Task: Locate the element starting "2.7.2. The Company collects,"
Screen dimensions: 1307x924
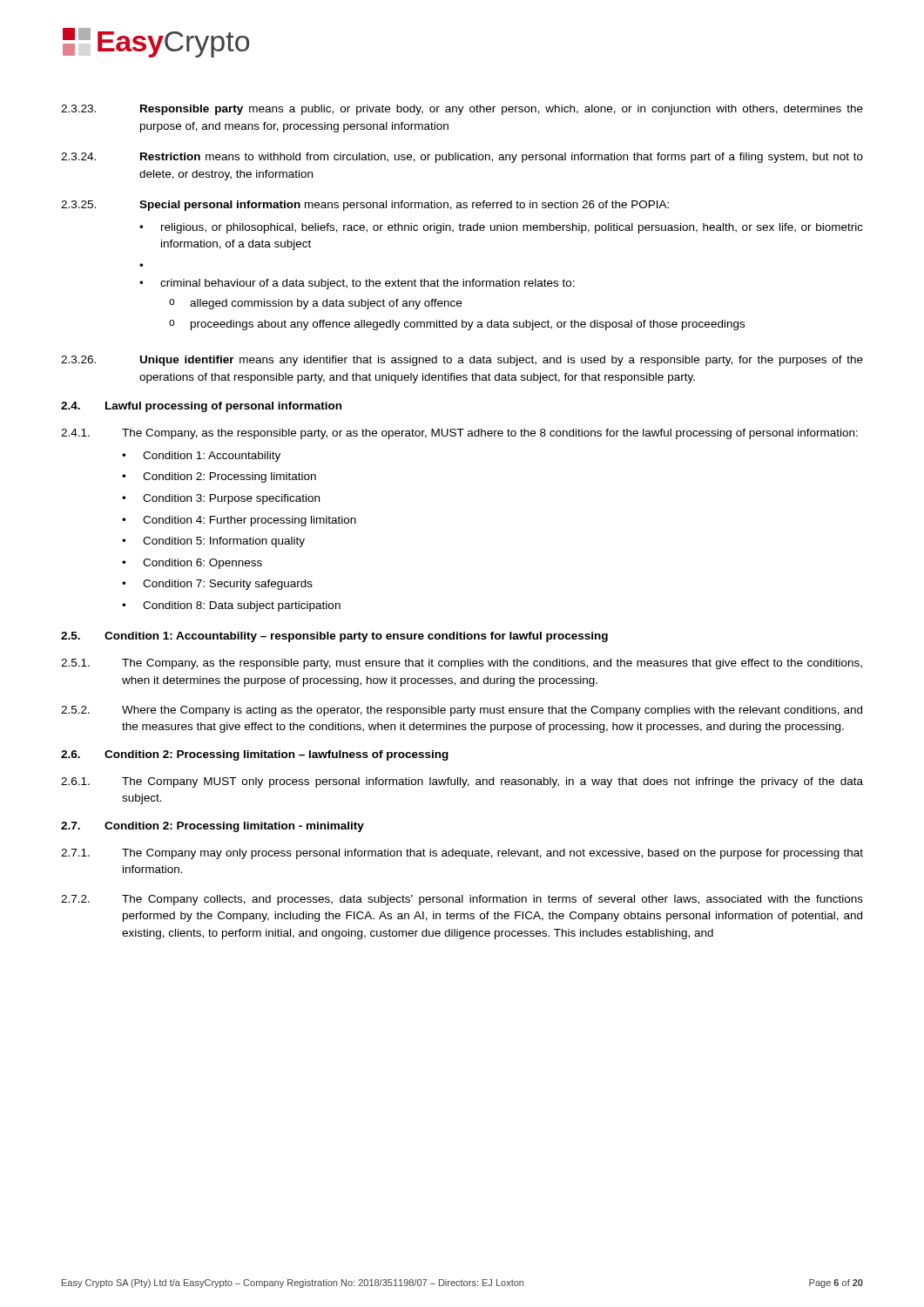Action: 462,916
